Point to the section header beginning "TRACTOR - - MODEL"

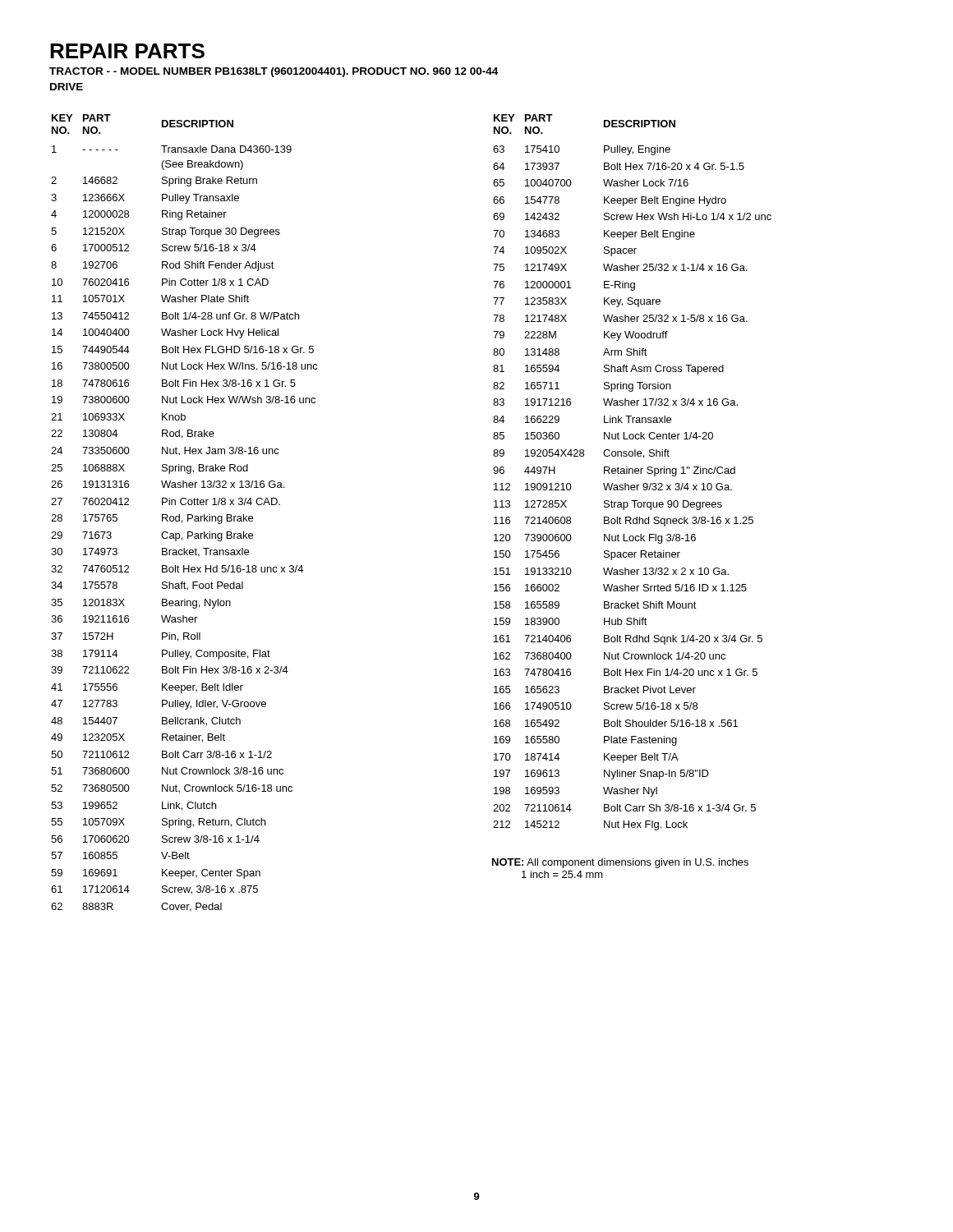[274, 79]
